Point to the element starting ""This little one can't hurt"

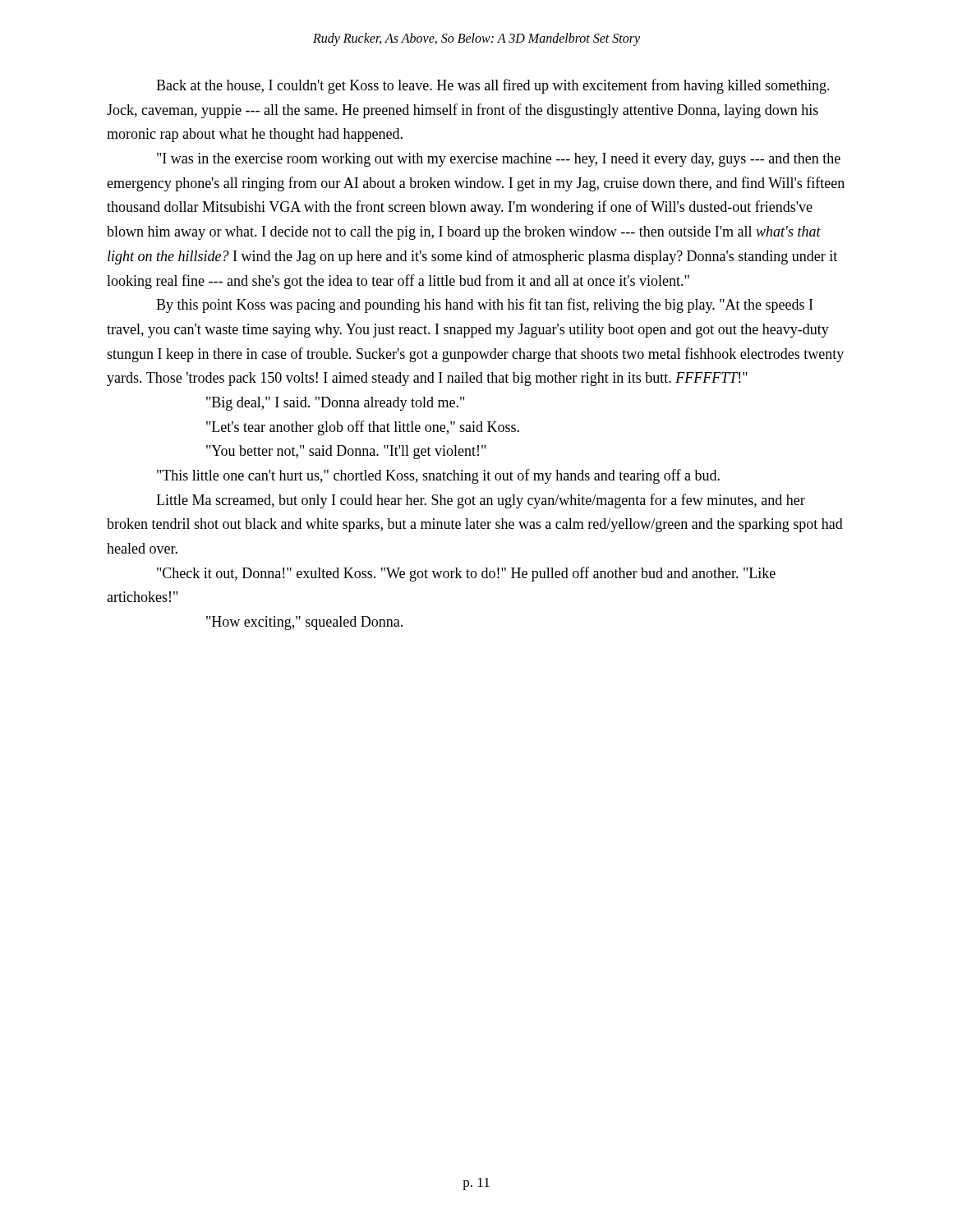[476, 476]
